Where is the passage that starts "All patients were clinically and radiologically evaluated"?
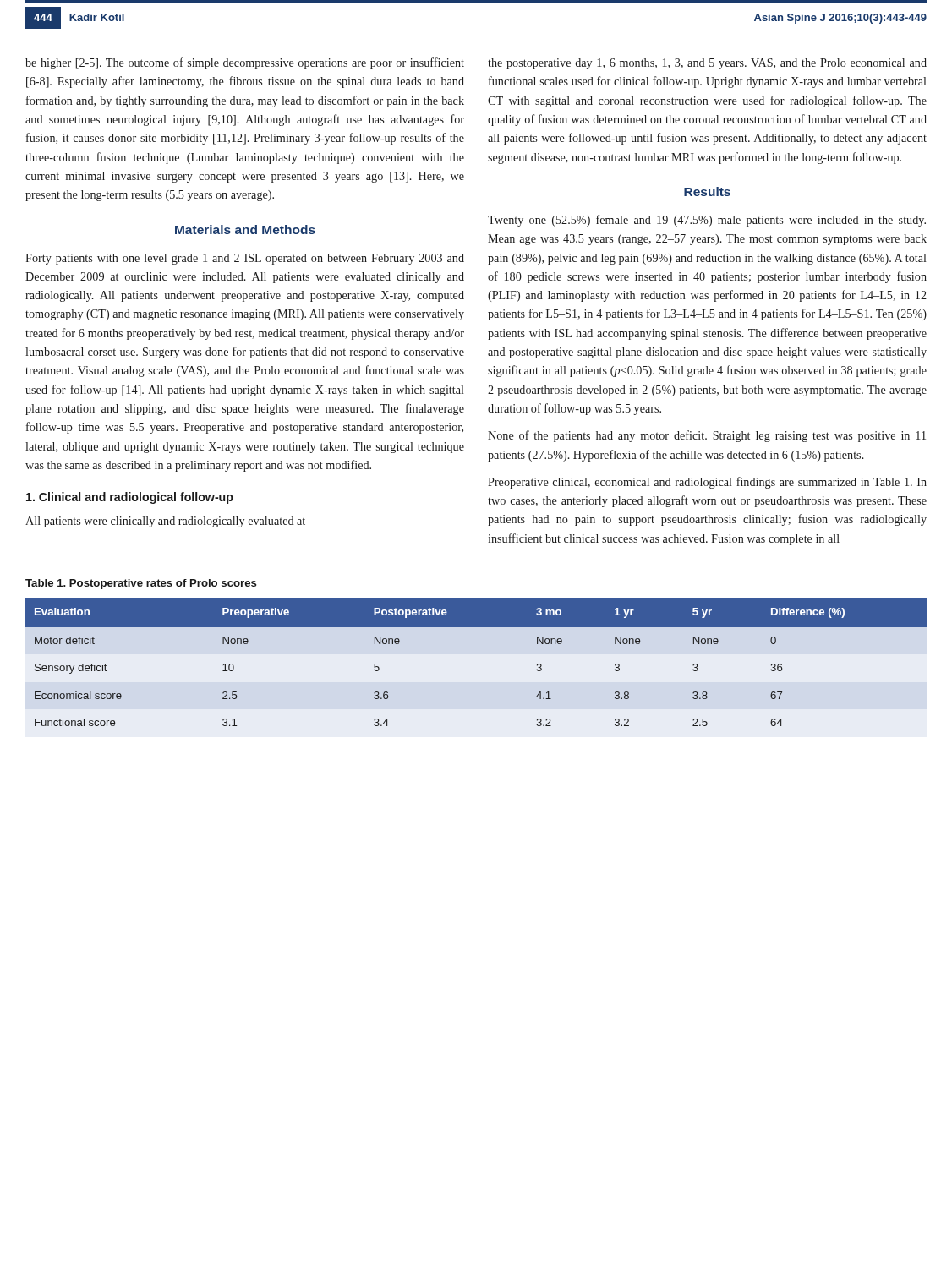Image resolution: width=952 pixels, height=1268 pixels. [165, 521]
